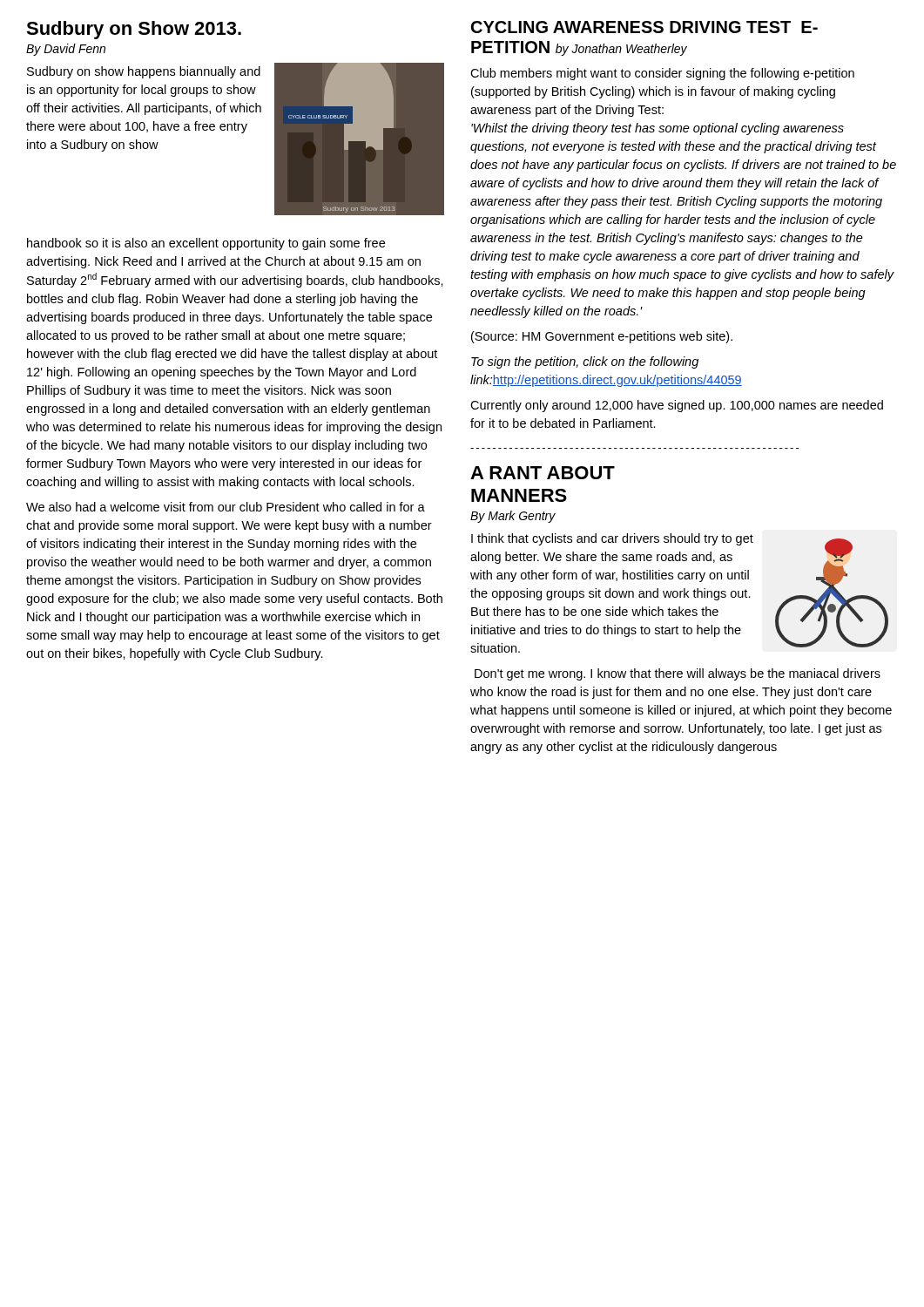
Task: Locate the text block containing "Currently only around 12,000 have signed"
Action: point(677,415)
